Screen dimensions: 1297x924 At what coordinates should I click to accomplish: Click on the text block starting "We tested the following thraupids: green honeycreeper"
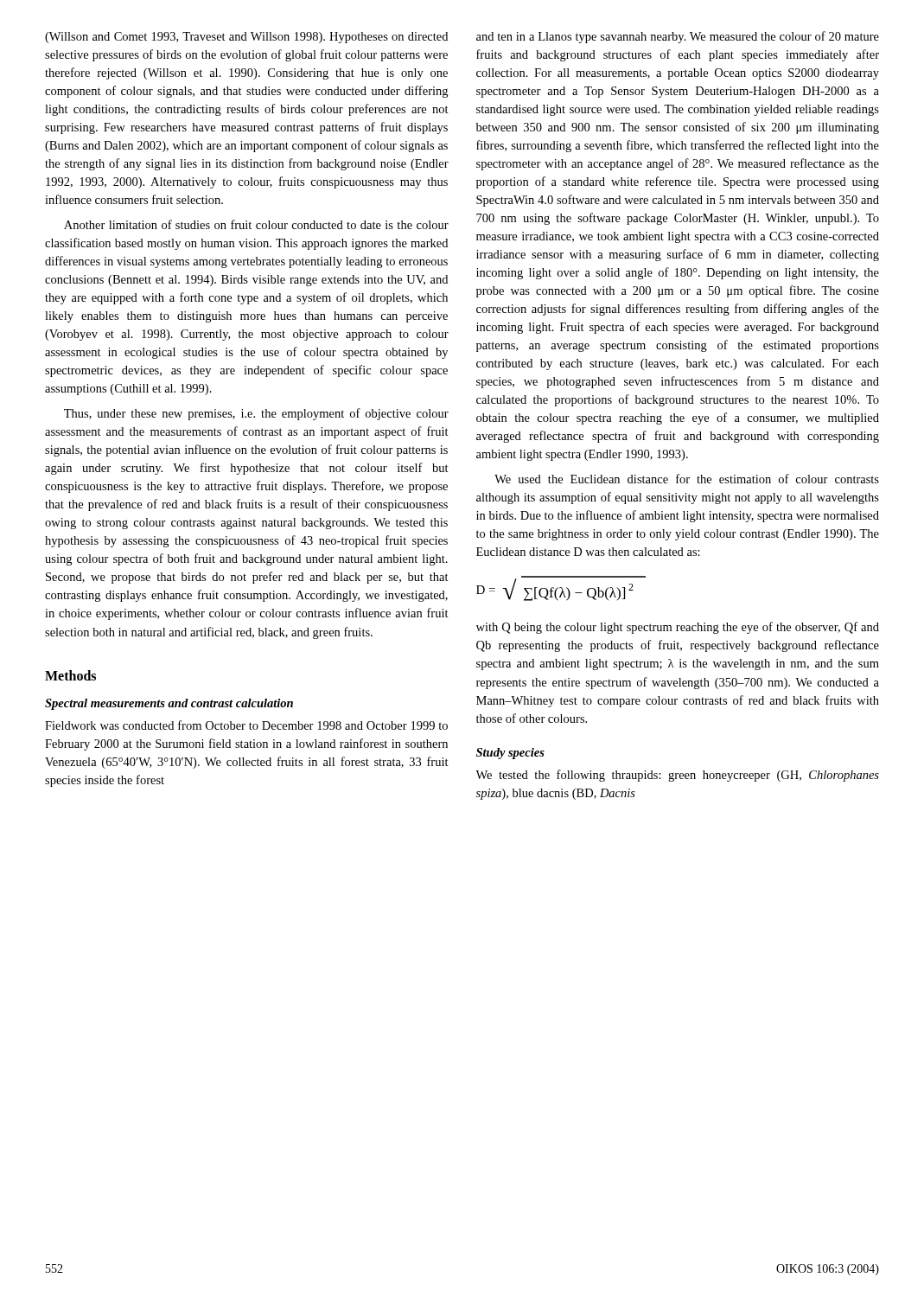coord(677,784)
